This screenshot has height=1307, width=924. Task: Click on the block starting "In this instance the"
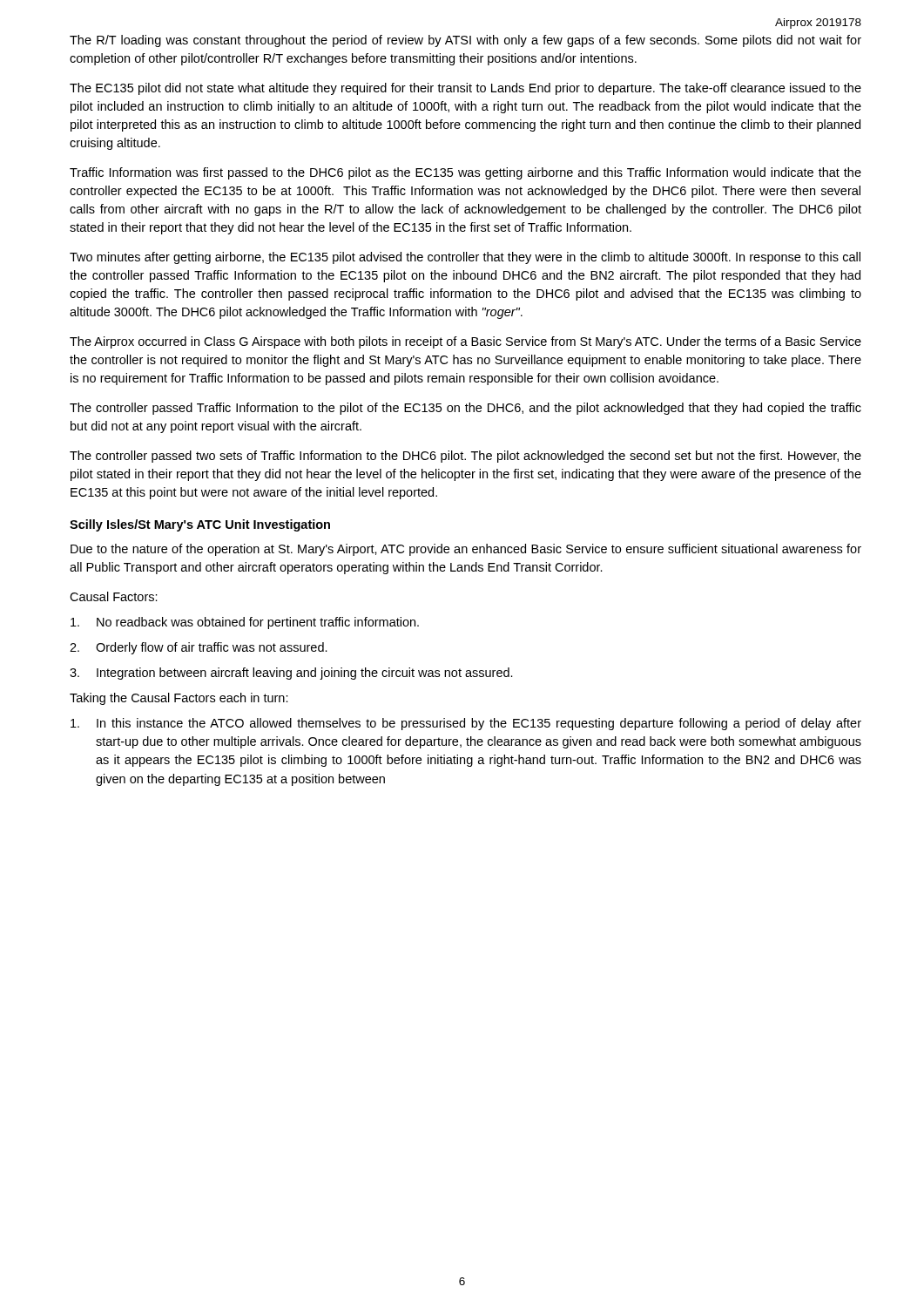[465, 752]
